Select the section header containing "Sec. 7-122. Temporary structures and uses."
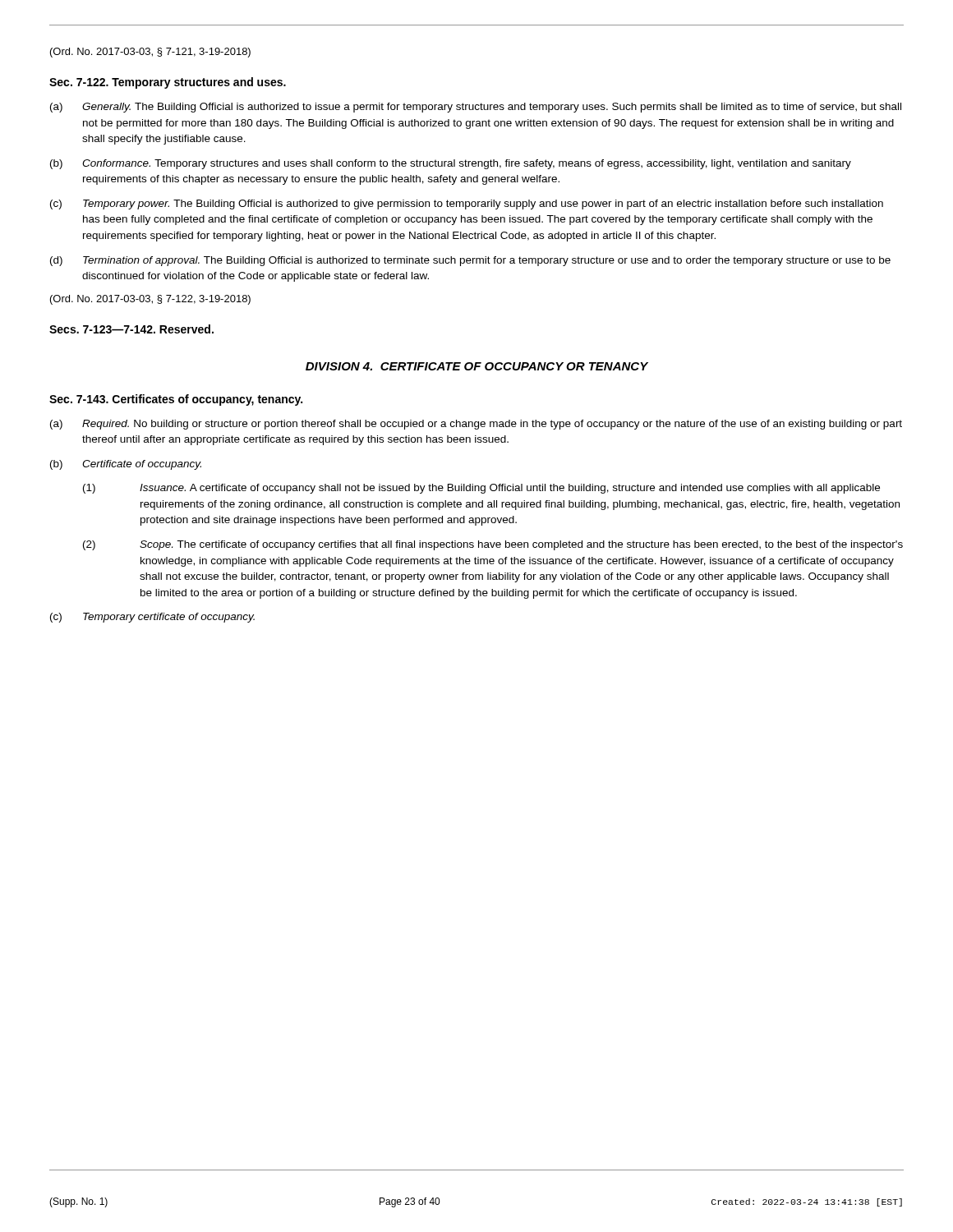The height and width of the screenshot is (1232, 953). [168, 82]
